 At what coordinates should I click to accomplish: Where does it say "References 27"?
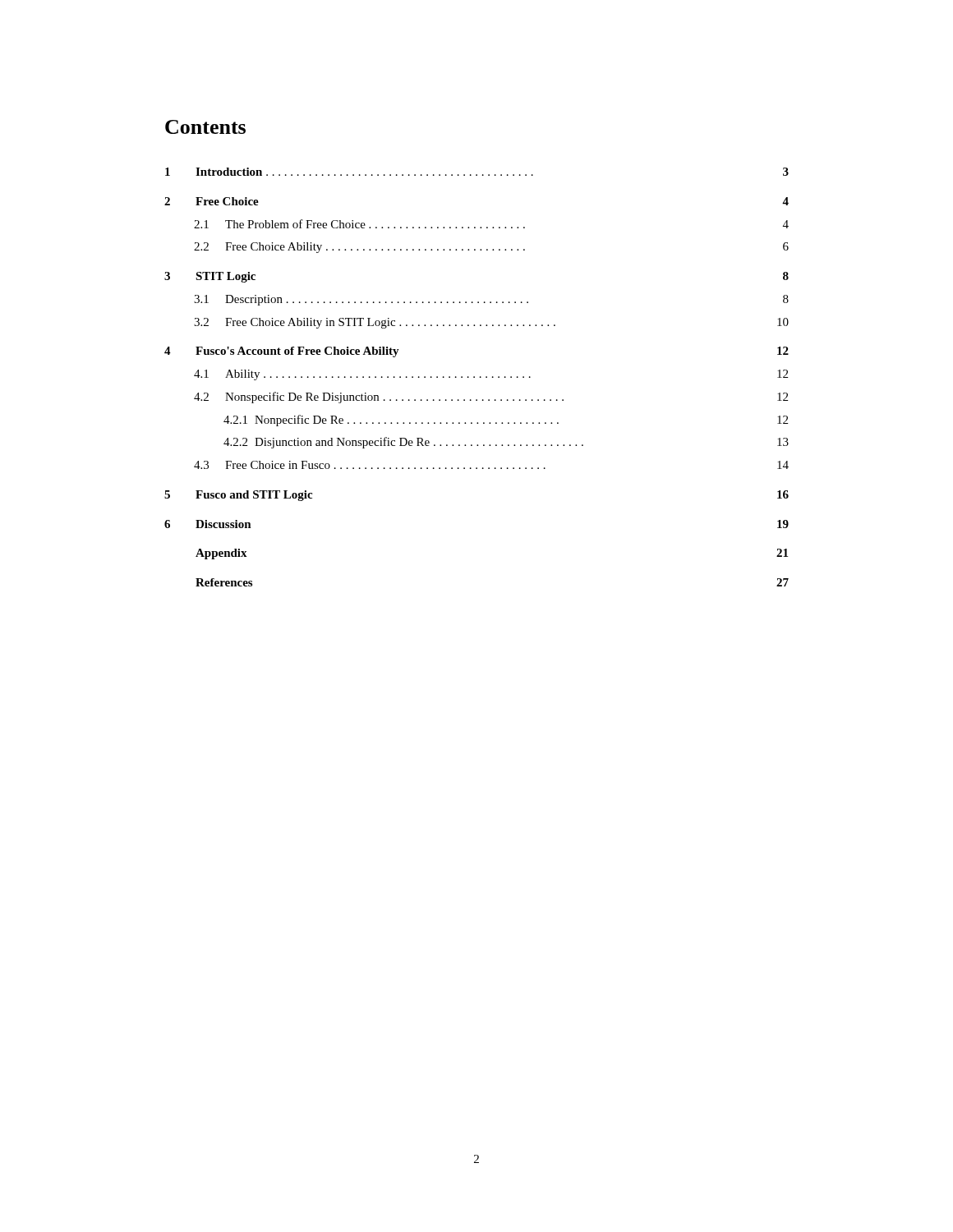tap(236, 582)
